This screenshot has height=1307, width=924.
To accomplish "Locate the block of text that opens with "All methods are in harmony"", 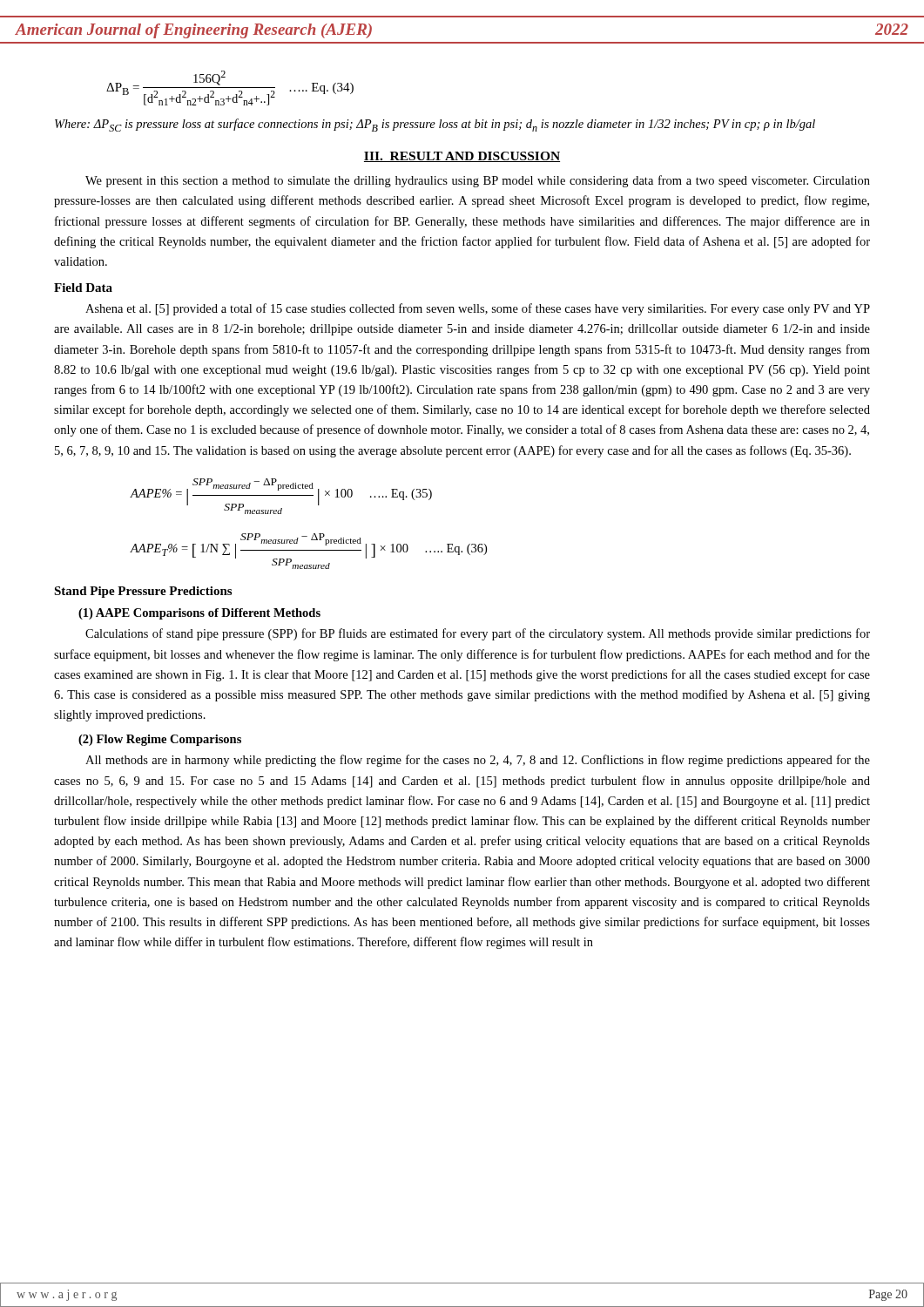I will pos(462,851).
